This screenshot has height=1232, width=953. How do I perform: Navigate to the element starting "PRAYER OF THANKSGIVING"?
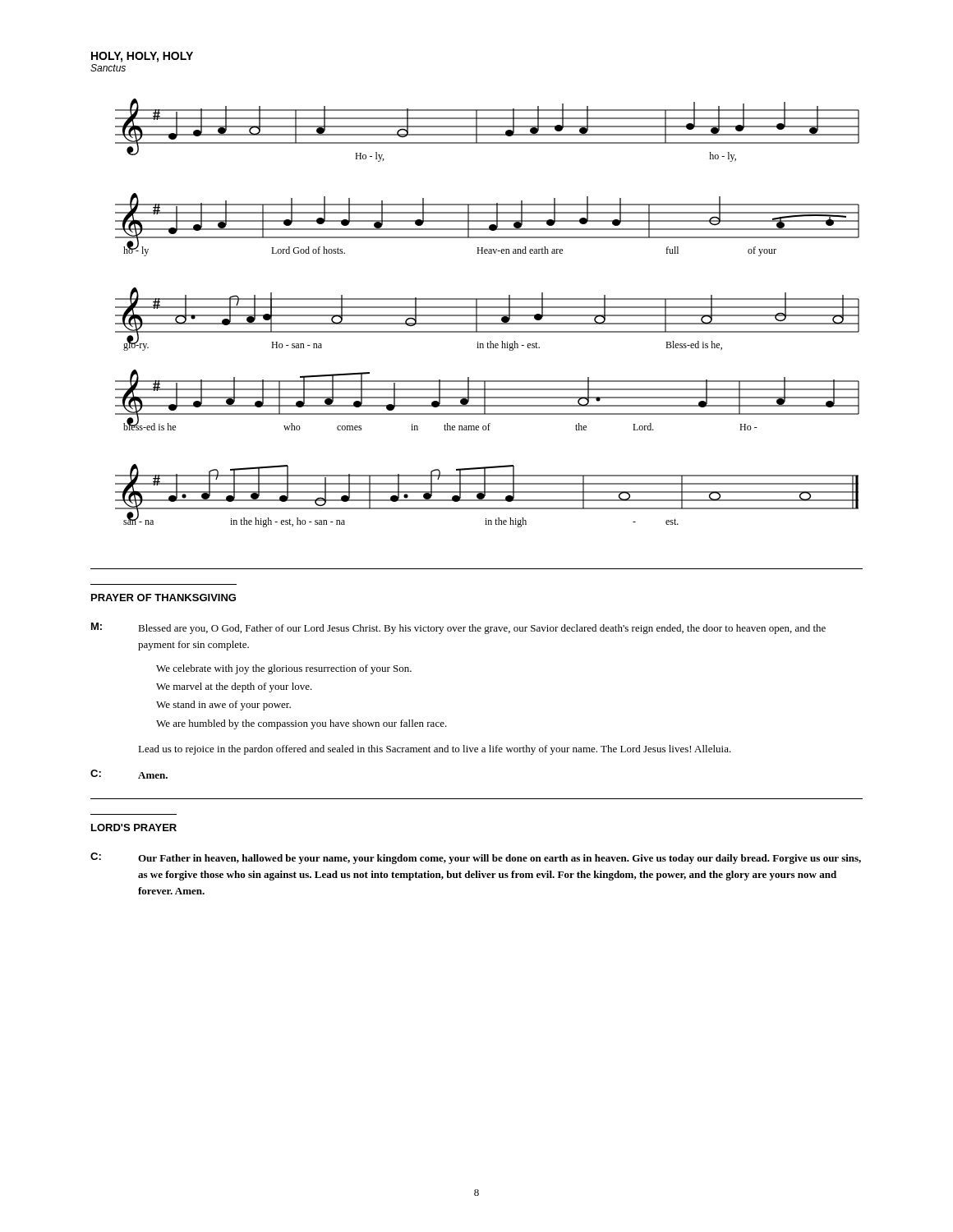coord(163,594)
